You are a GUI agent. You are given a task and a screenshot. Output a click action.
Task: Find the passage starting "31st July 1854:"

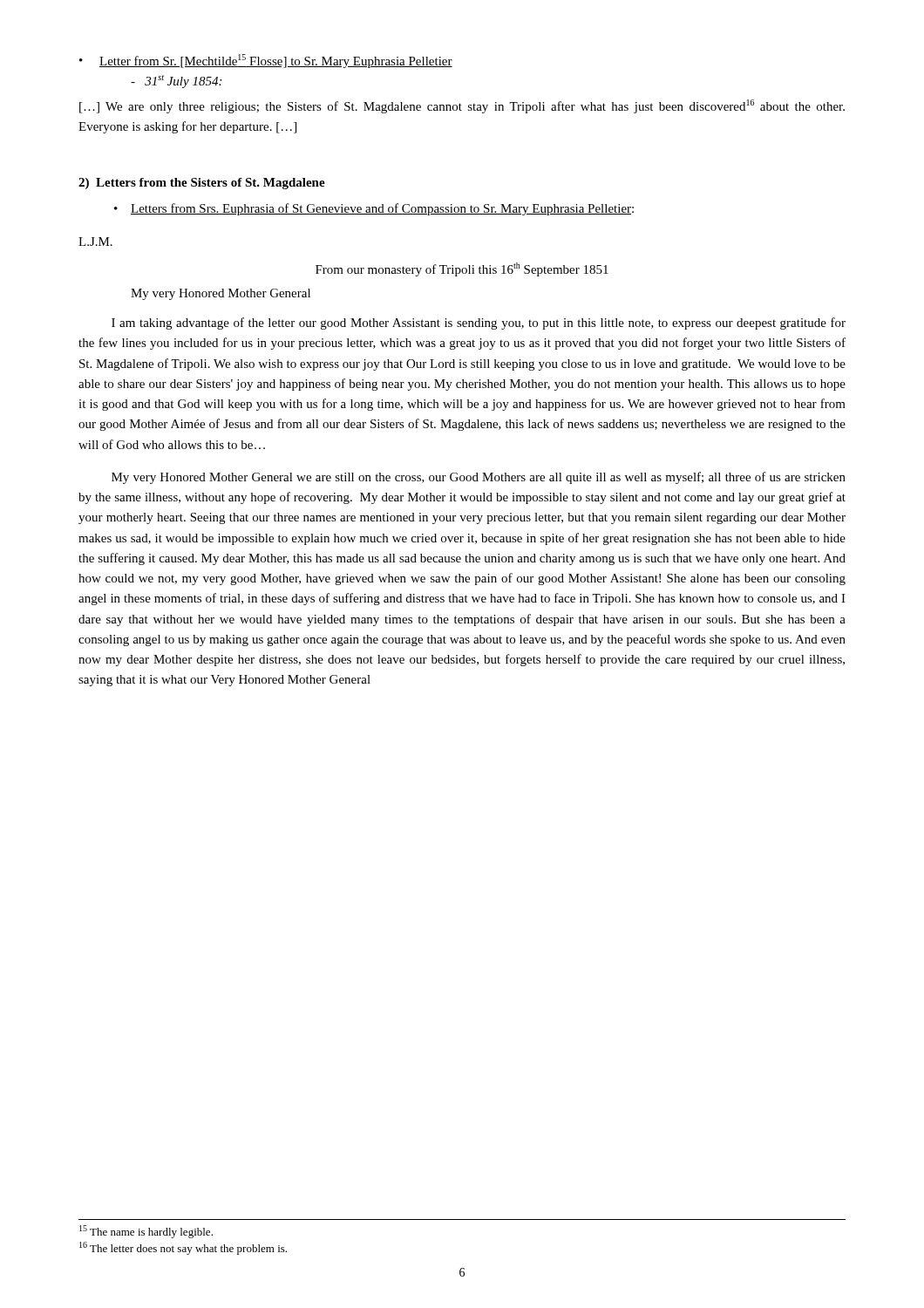pos(177,80)
